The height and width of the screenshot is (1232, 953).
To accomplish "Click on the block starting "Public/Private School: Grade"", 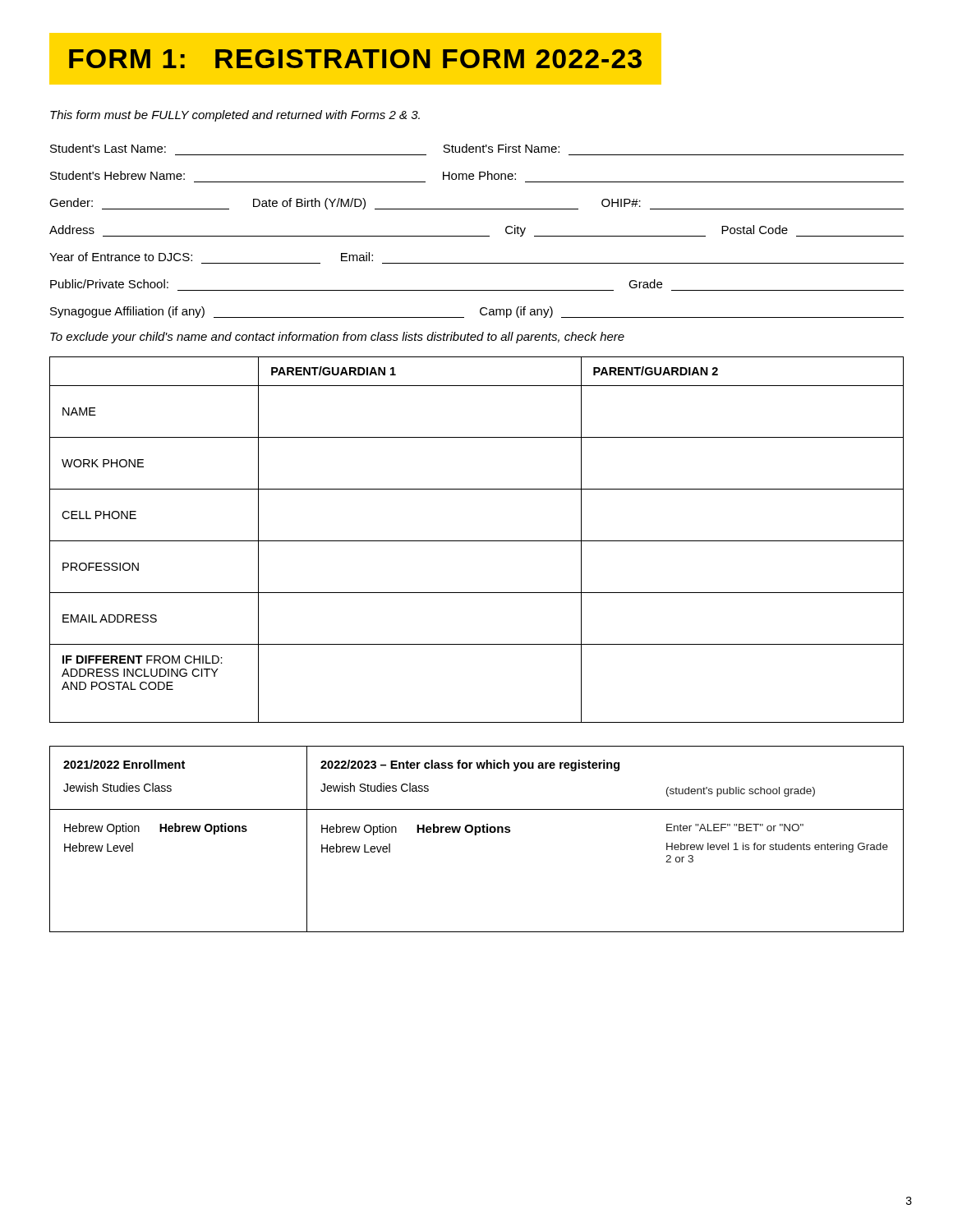I will (x=476, y=283).
